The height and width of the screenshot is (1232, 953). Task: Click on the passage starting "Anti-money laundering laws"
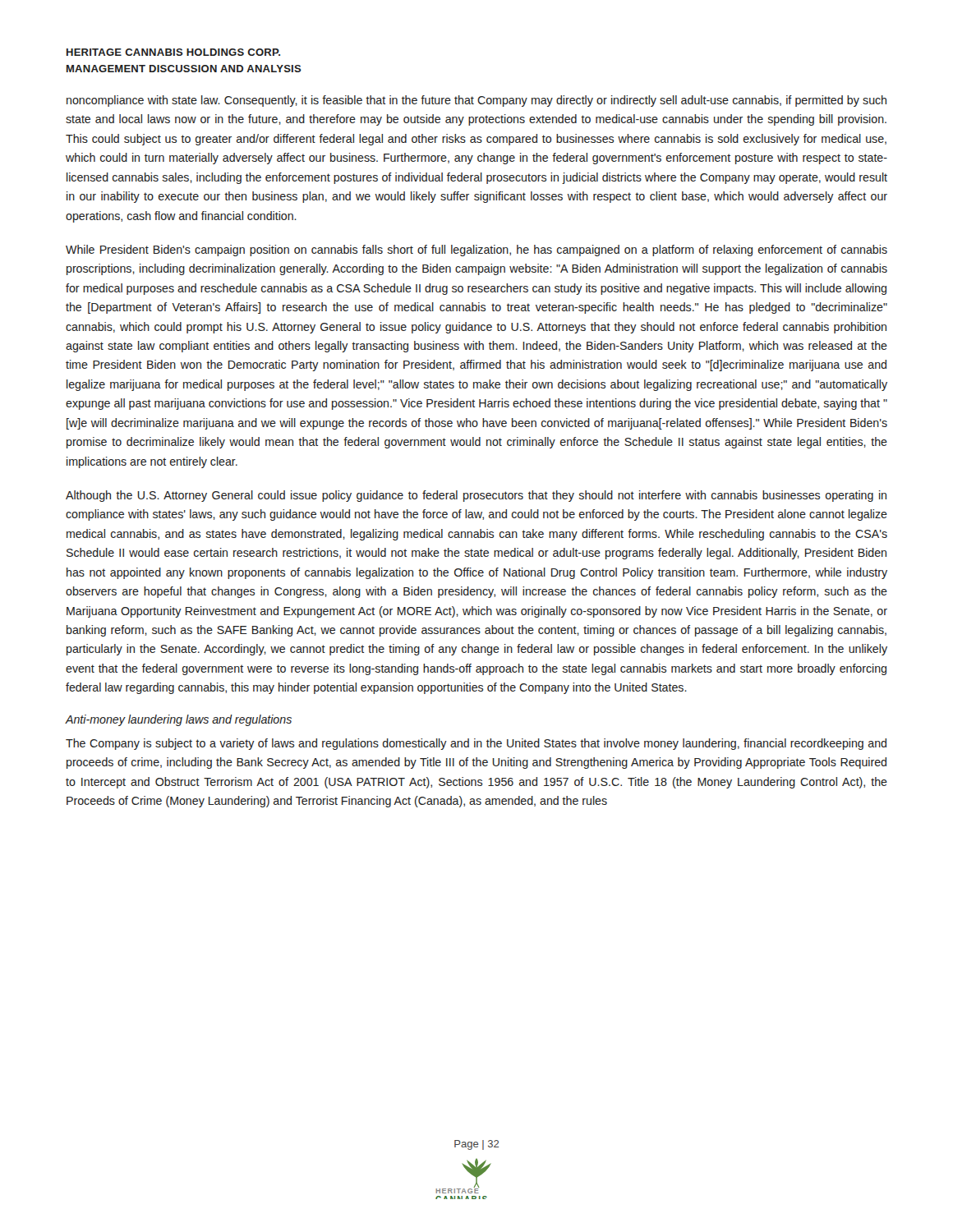point(179,719)
